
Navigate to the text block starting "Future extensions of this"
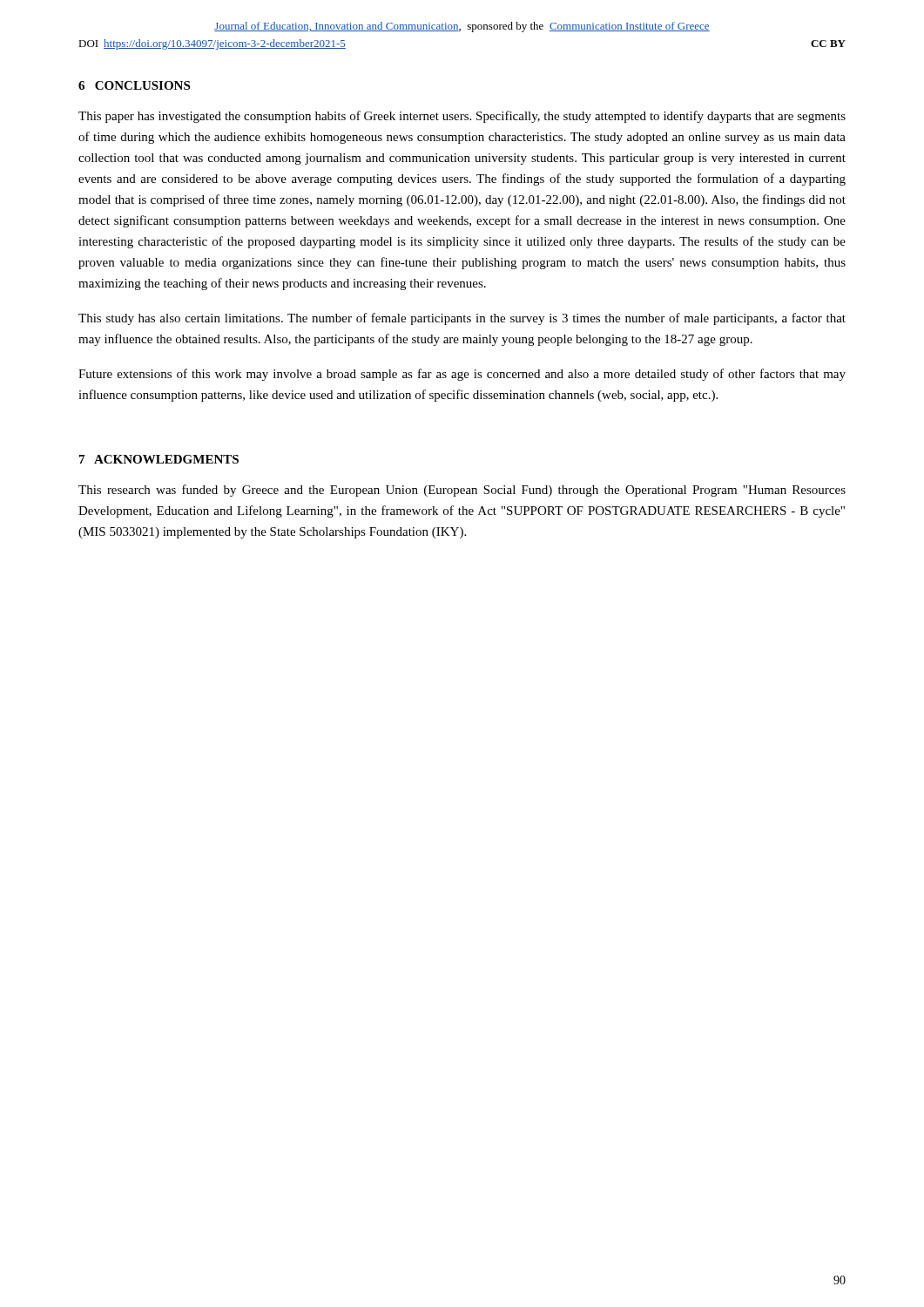click(x=462, y=384)
